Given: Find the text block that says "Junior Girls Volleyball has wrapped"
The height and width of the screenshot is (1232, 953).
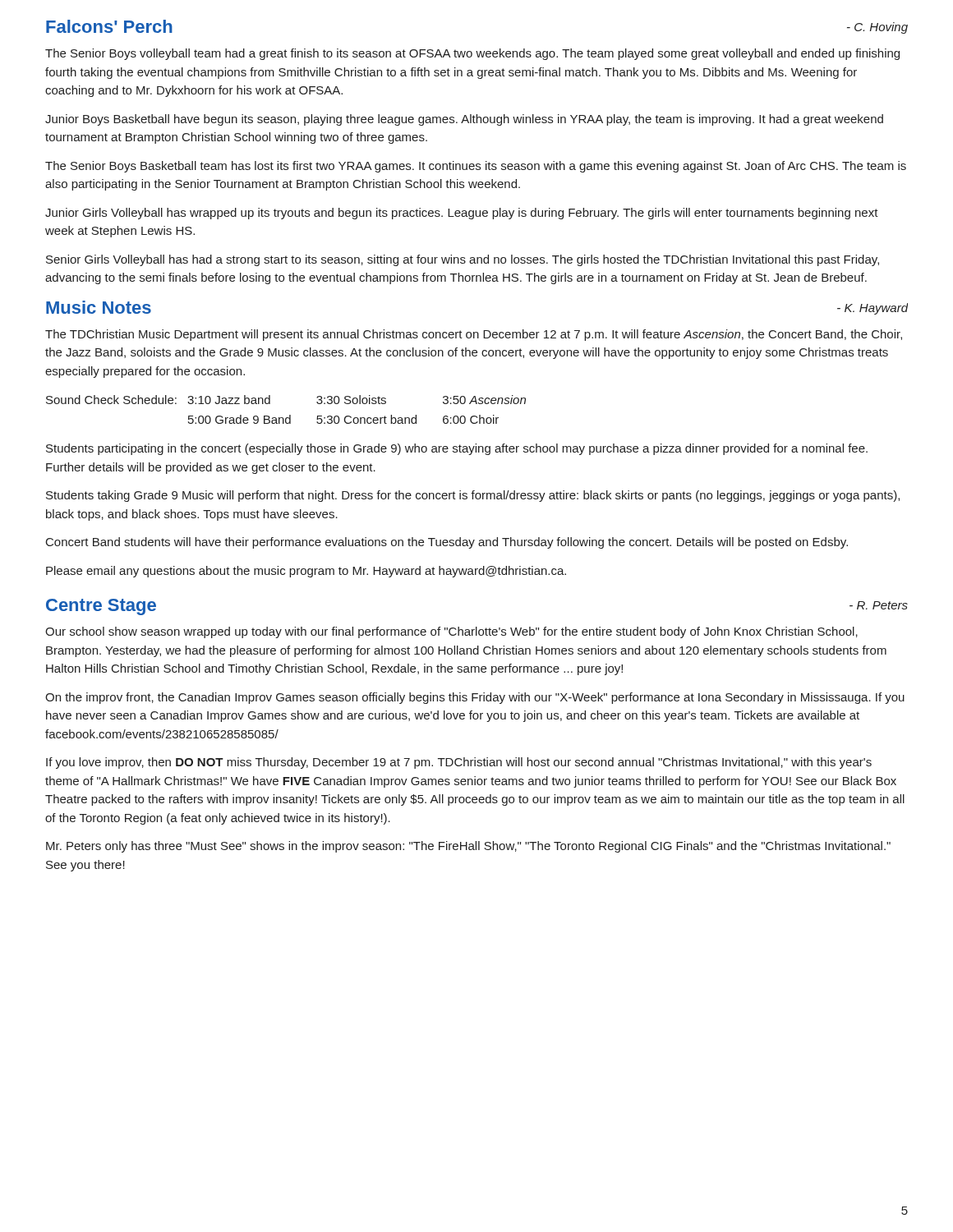Looking at the screenshot, I should click(461, 221).
